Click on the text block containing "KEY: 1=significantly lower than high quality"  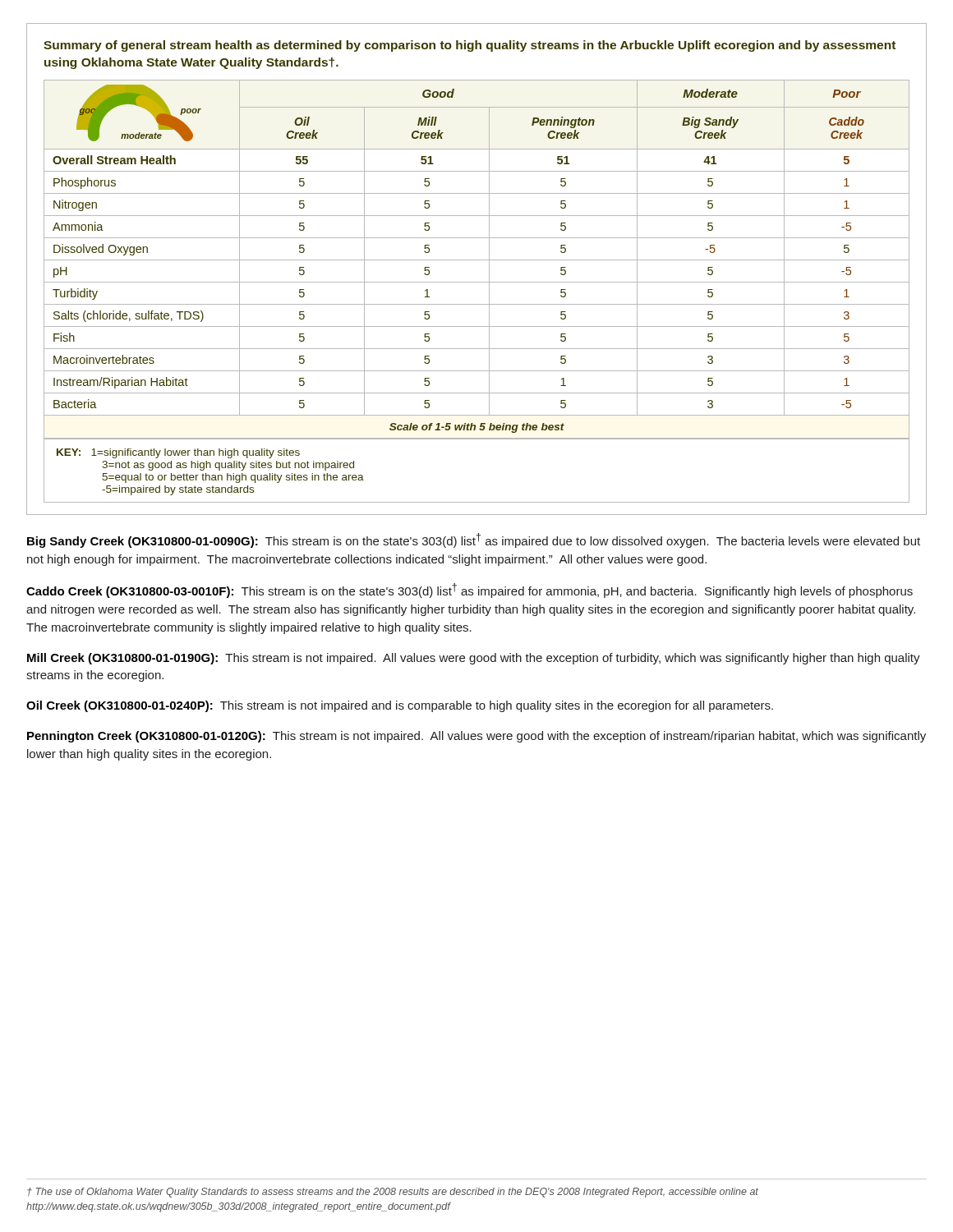210,471
